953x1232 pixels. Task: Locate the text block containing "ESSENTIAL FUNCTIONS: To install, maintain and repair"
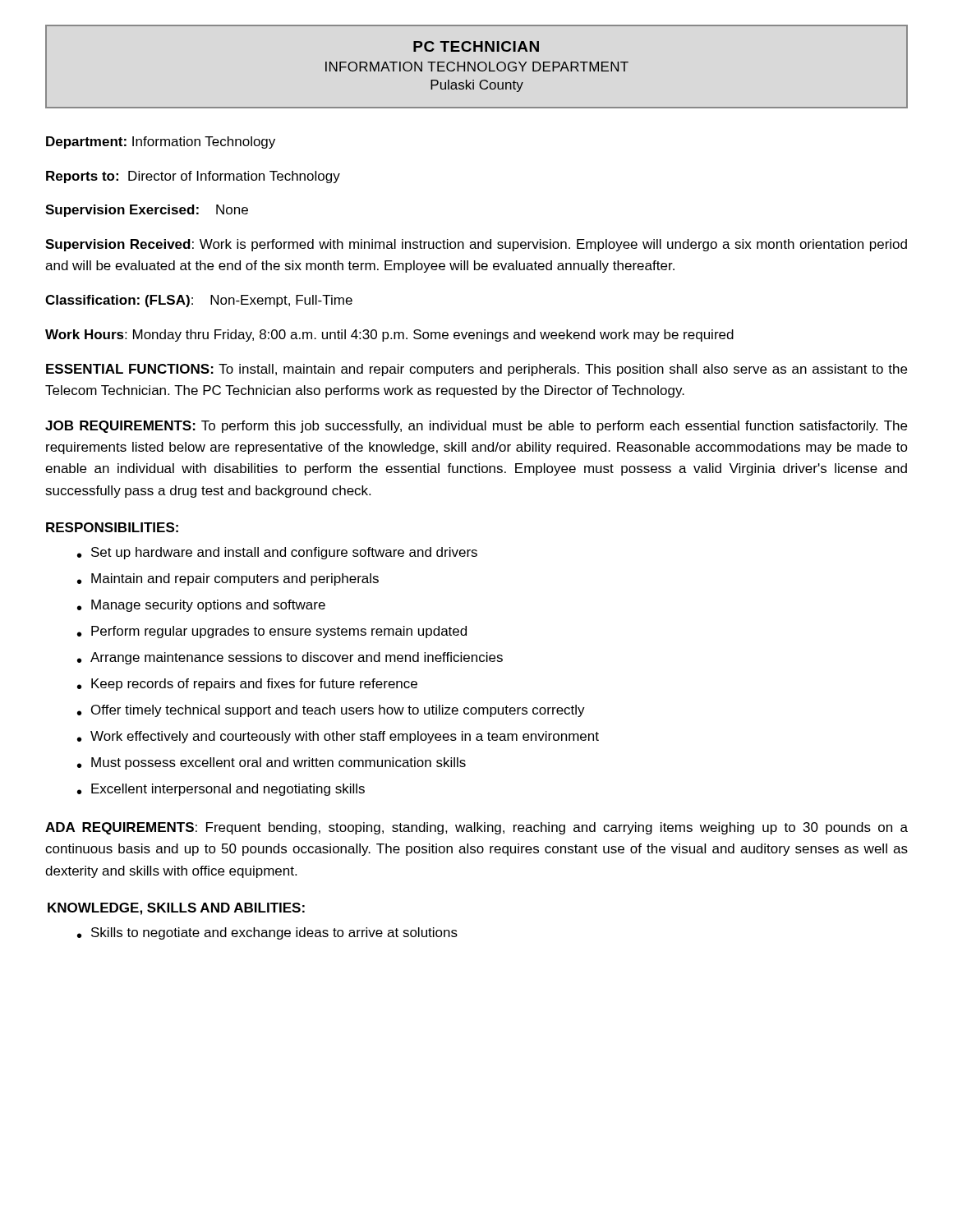(x=476, y=380)
